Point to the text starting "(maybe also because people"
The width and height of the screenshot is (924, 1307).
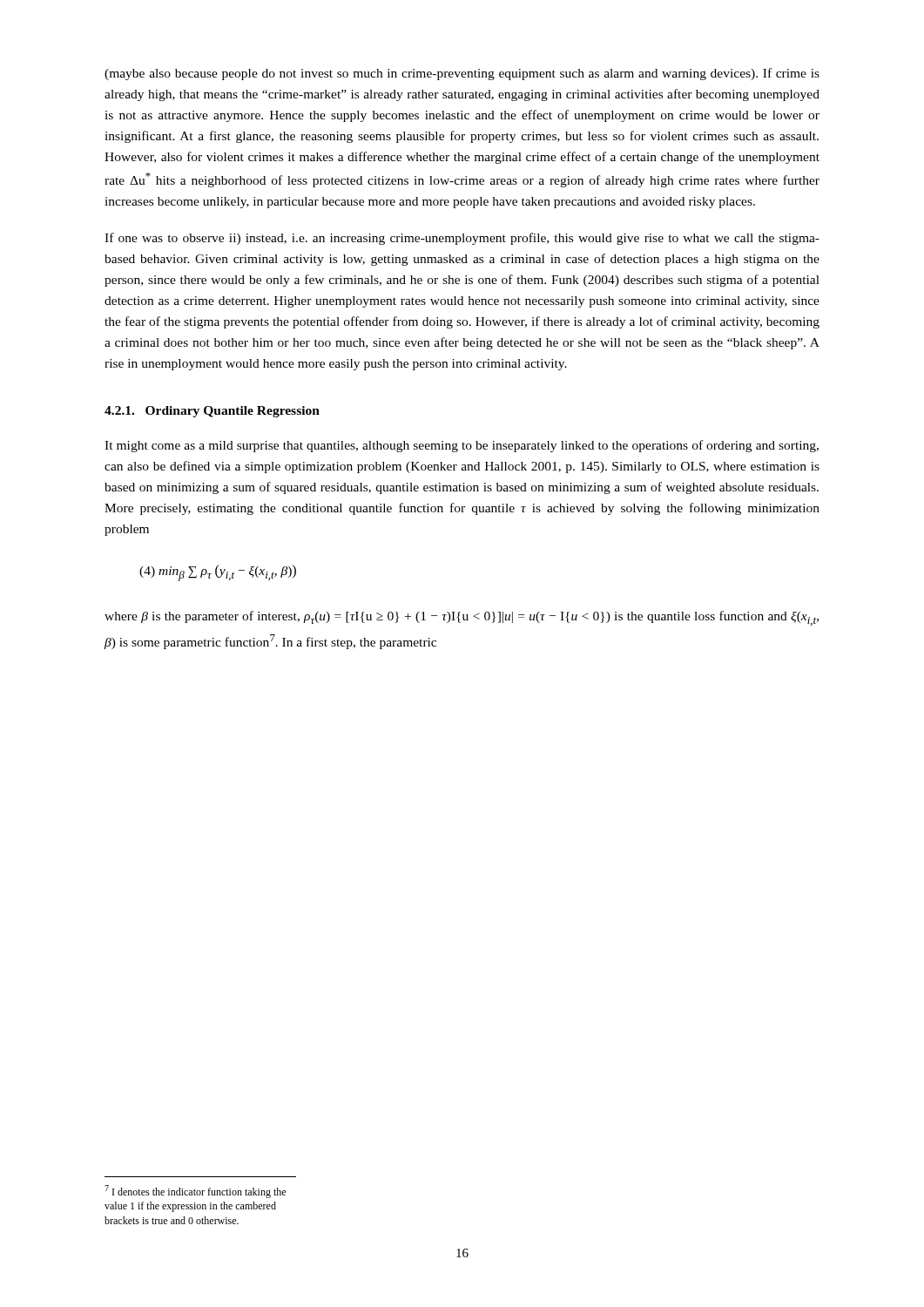tap(462, 137)
